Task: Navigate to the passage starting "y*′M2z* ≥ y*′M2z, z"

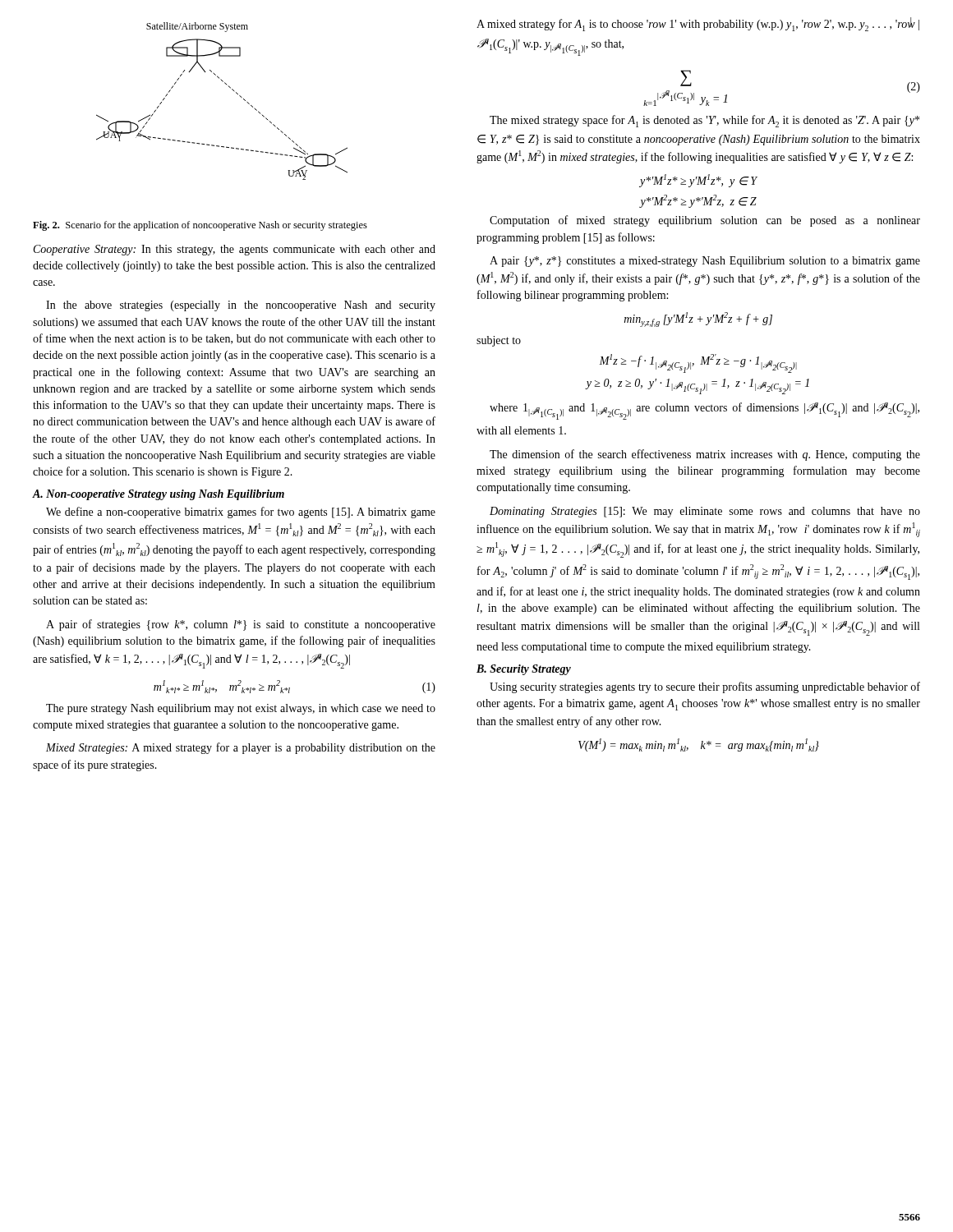Action: pos(698,200)
